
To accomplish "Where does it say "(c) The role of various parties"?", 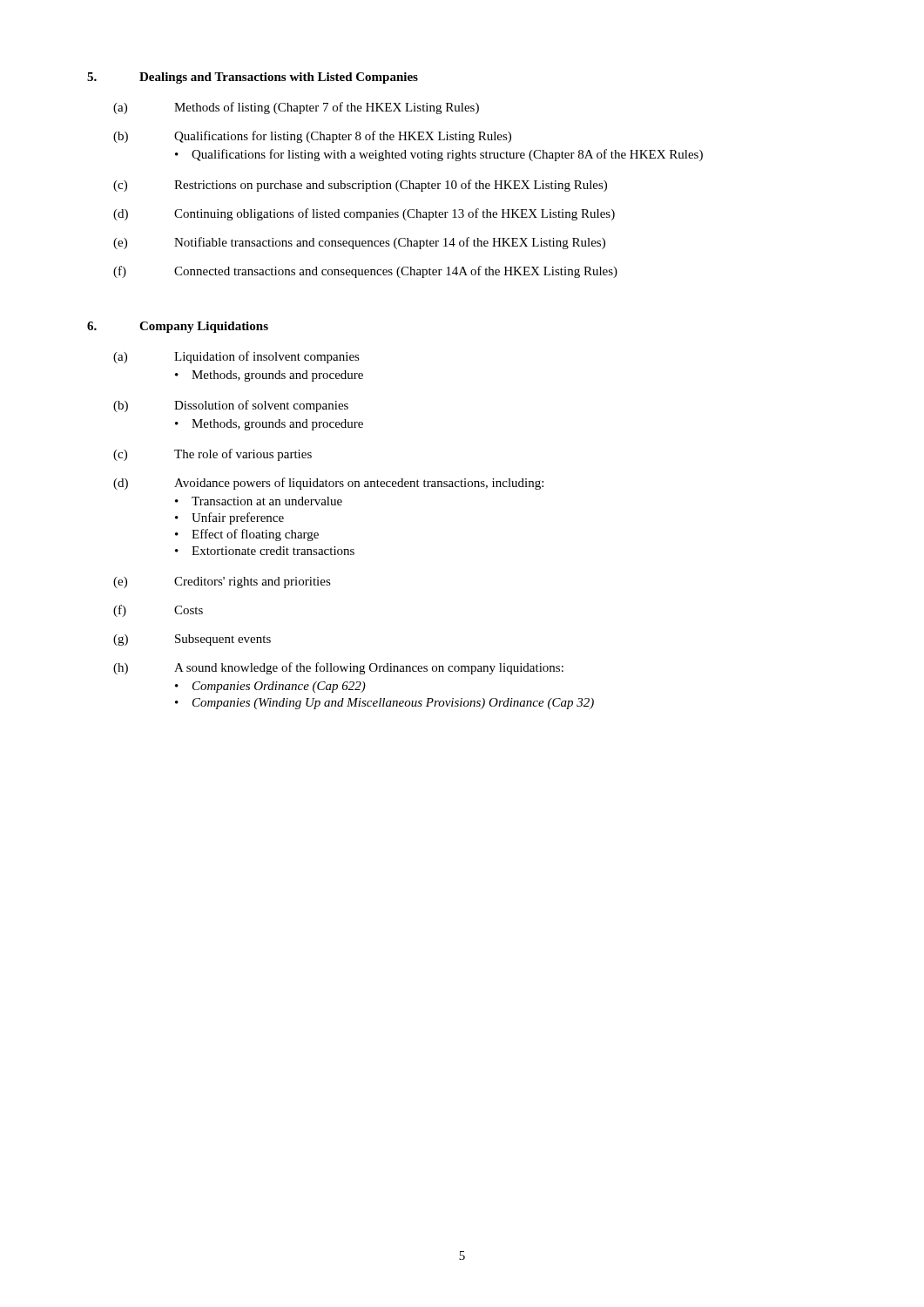I will point(212,455).
